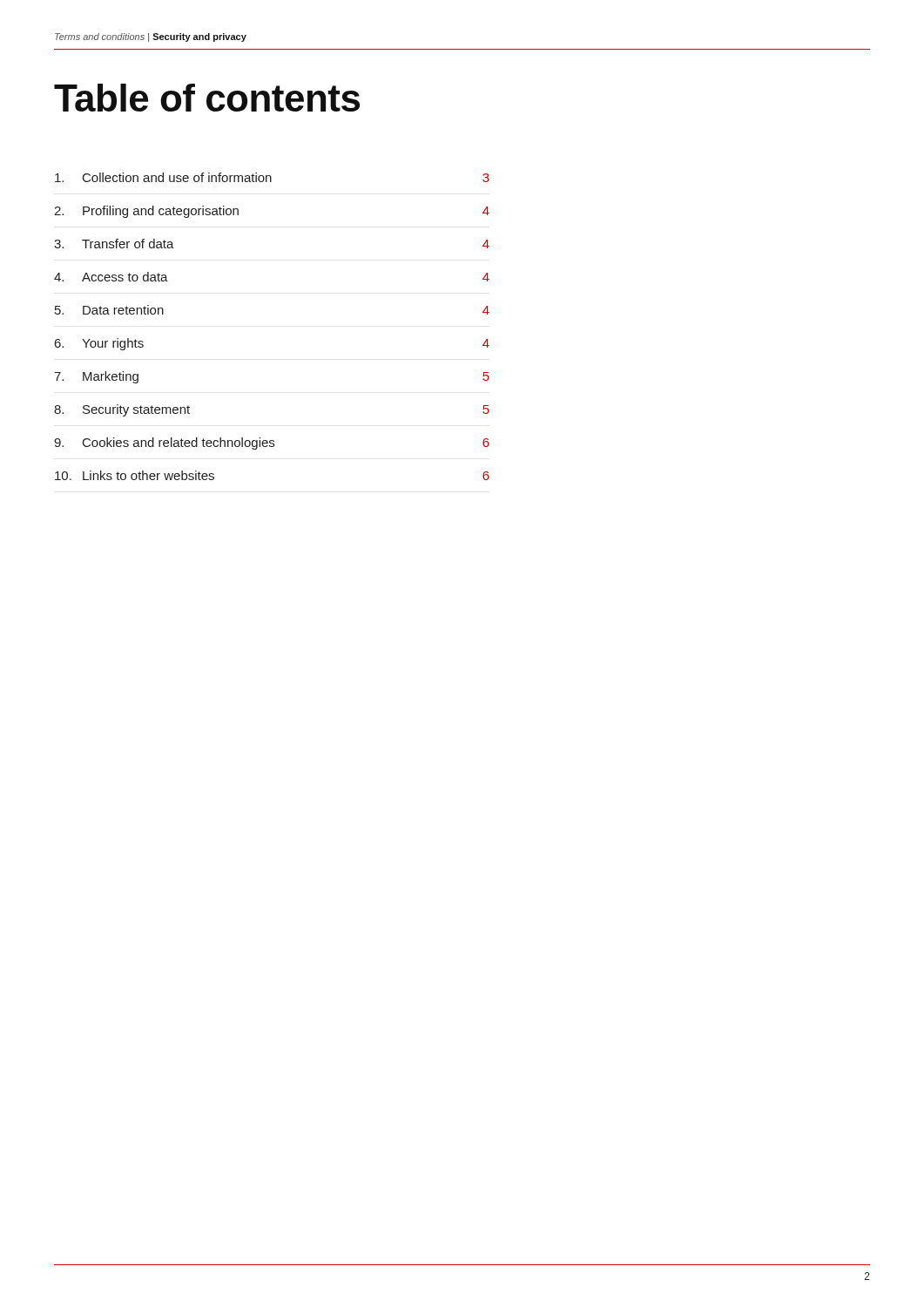Point to "Table of contents"
This screenshot has width=924, height=1307.
coord(207,98)
